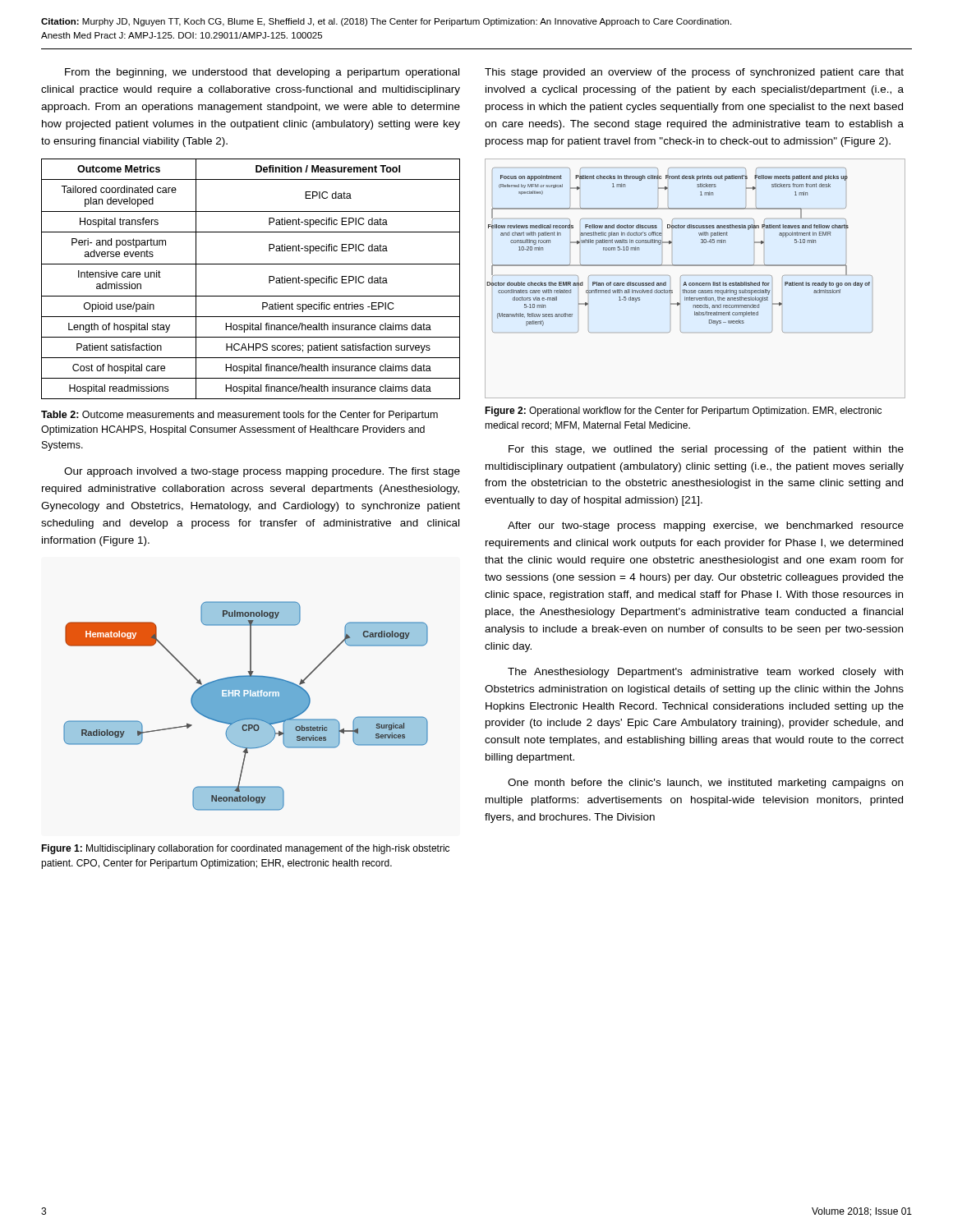Find the flowchart
Screen dimensions: 1232x953
(694, 278)
